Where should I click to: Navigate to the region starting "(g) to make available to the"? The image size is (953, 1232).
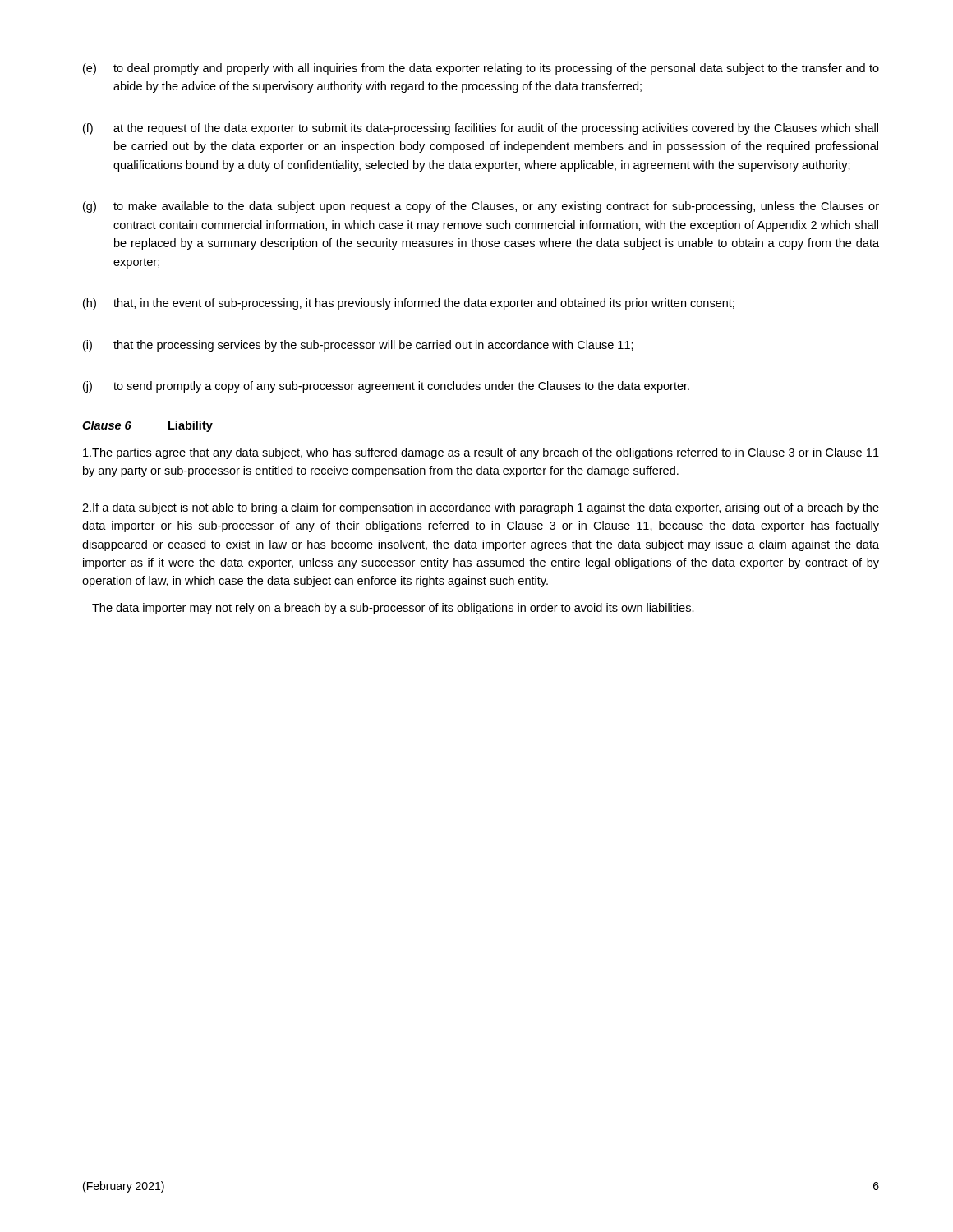pos(481,234)
